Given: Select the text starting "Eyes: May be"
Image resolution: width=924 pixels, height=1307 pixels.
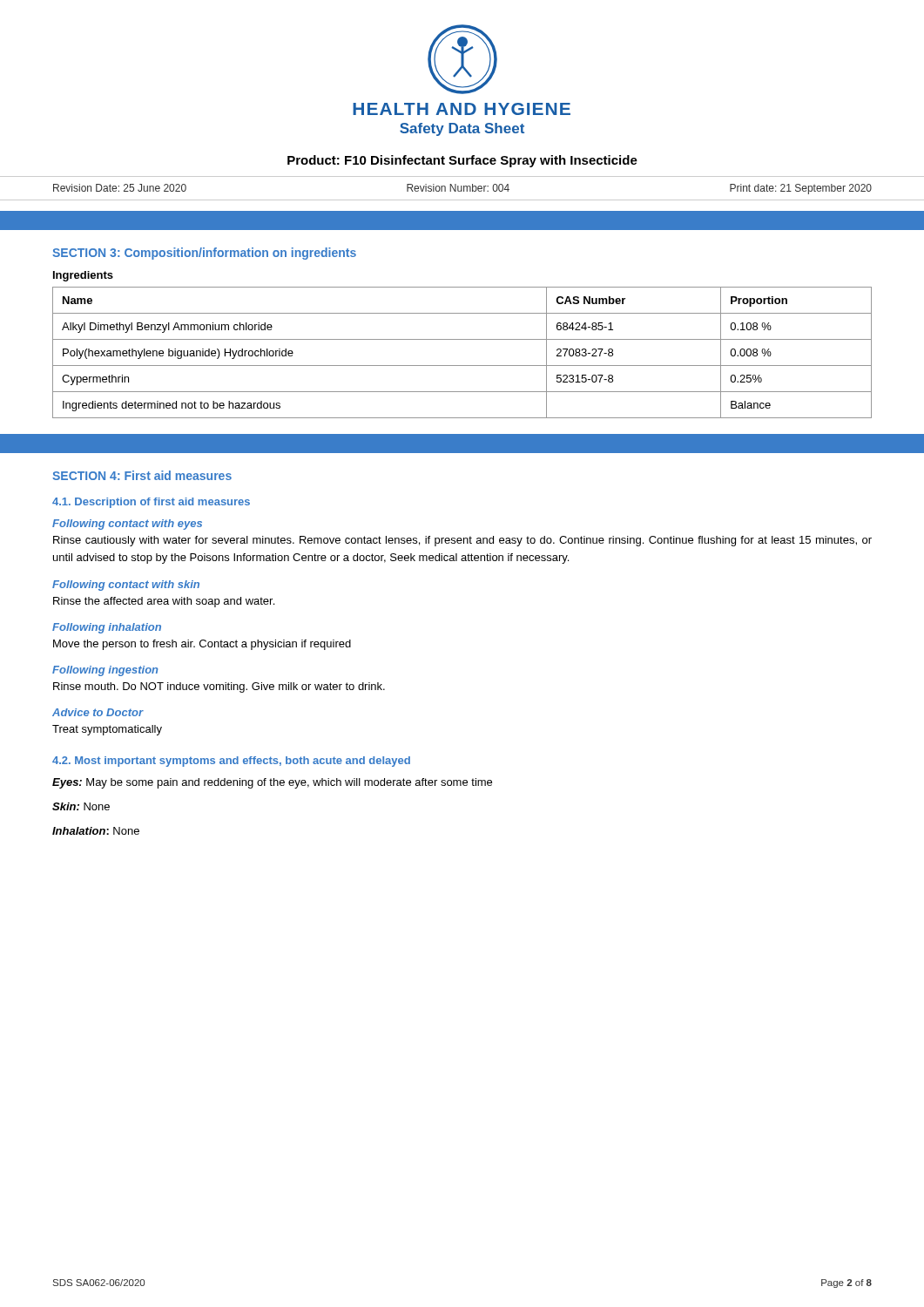Looking at the screenshot, I should click(x=273, y=782).
